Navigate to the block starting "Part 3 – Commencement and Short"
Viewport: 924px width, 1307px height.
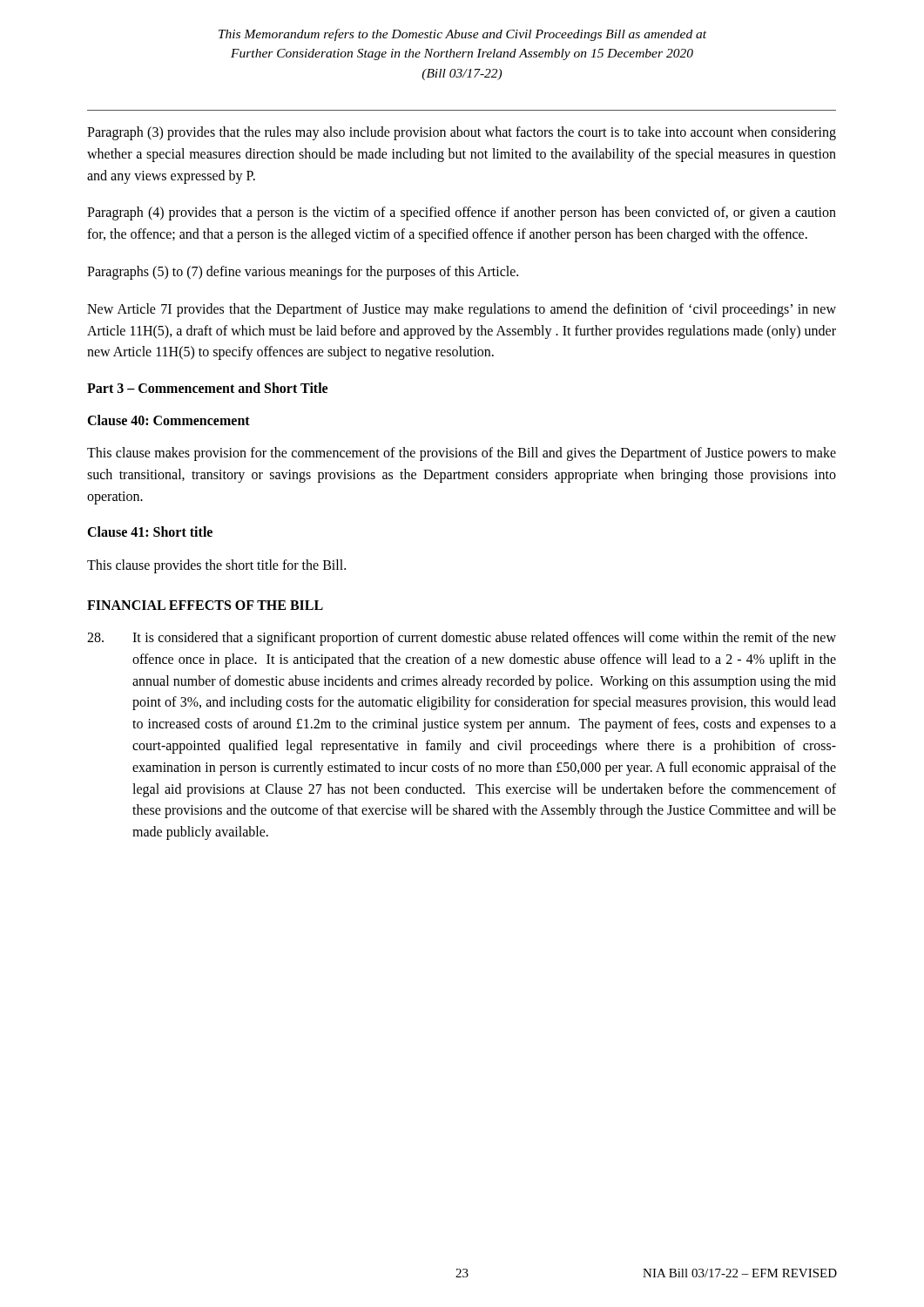point(208,388)
